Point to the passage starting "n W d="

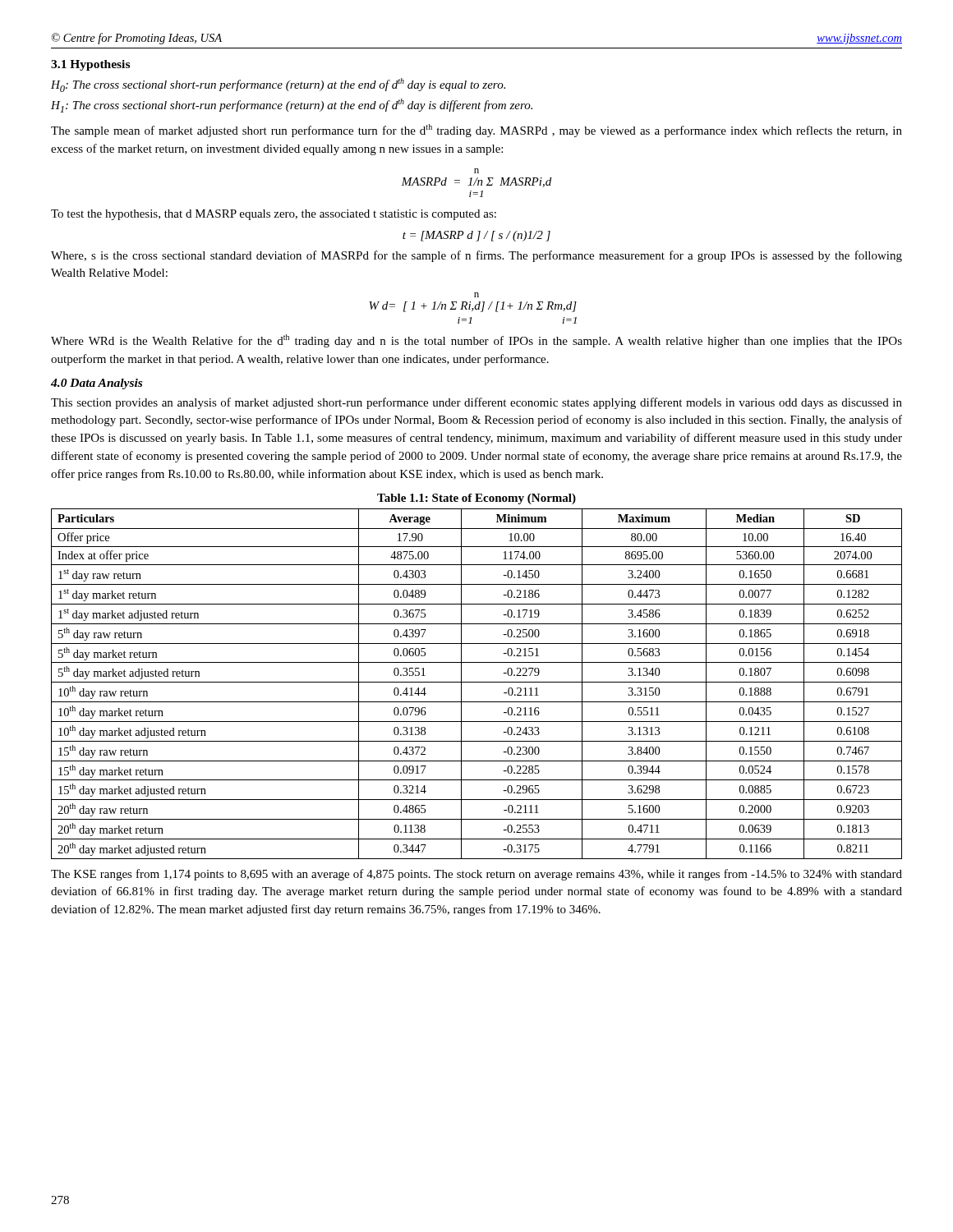[x=476, y=307]
